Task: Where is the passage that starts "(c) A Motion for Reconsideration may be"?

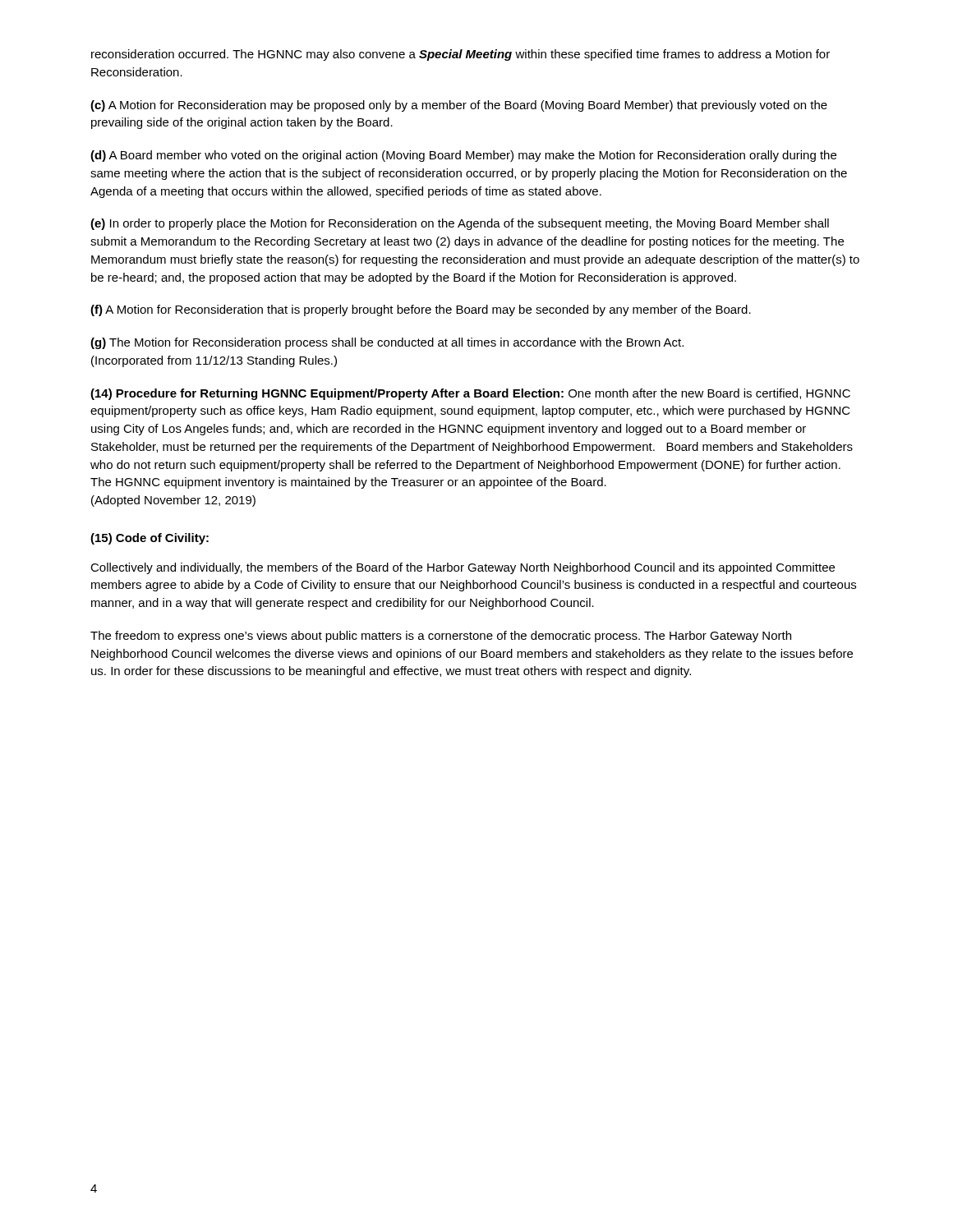Action: click(459, 113)
